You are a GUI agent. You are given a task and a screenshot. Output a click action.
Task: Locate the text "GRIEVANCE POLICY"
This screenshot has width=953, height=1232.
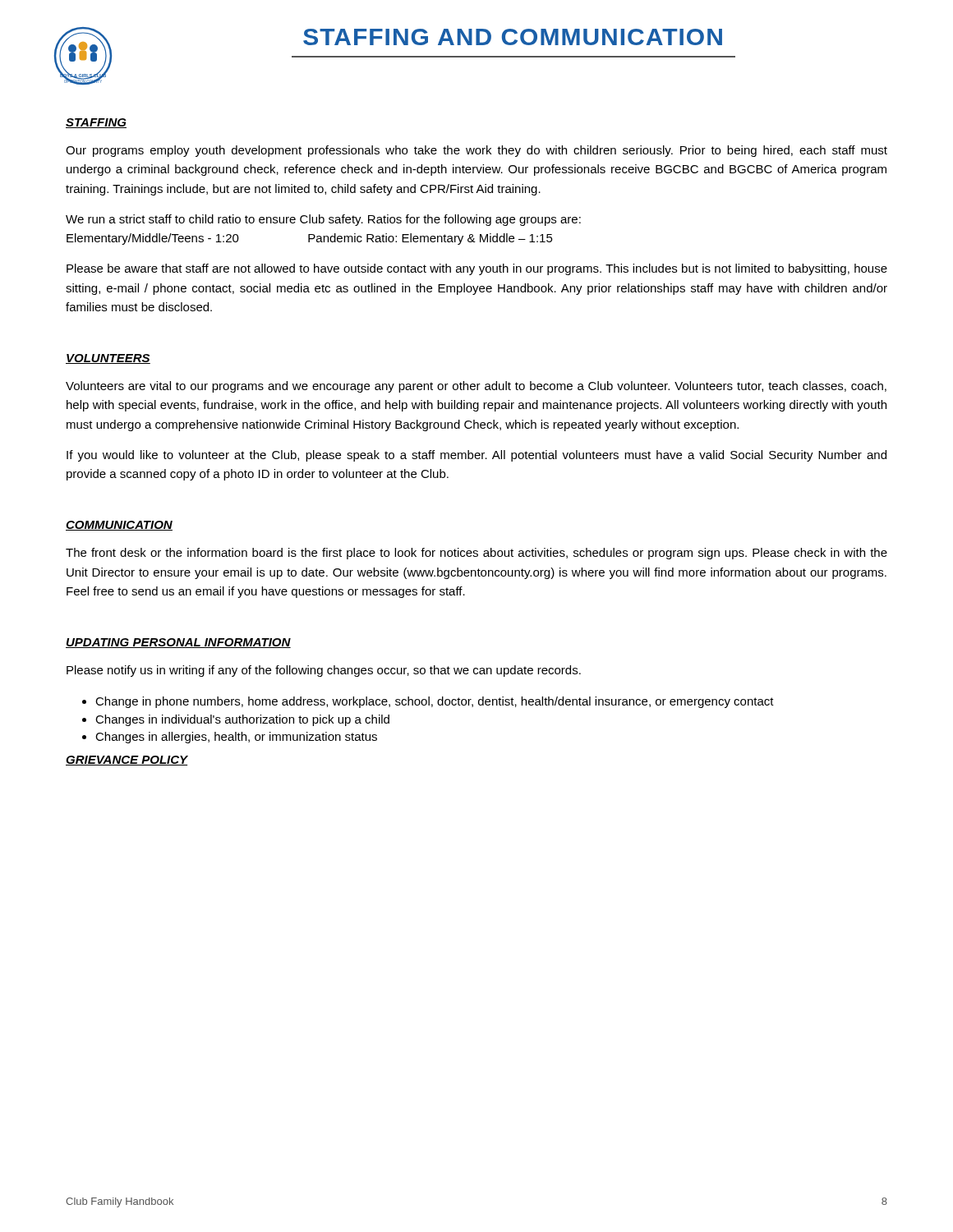tap(127, 759)
